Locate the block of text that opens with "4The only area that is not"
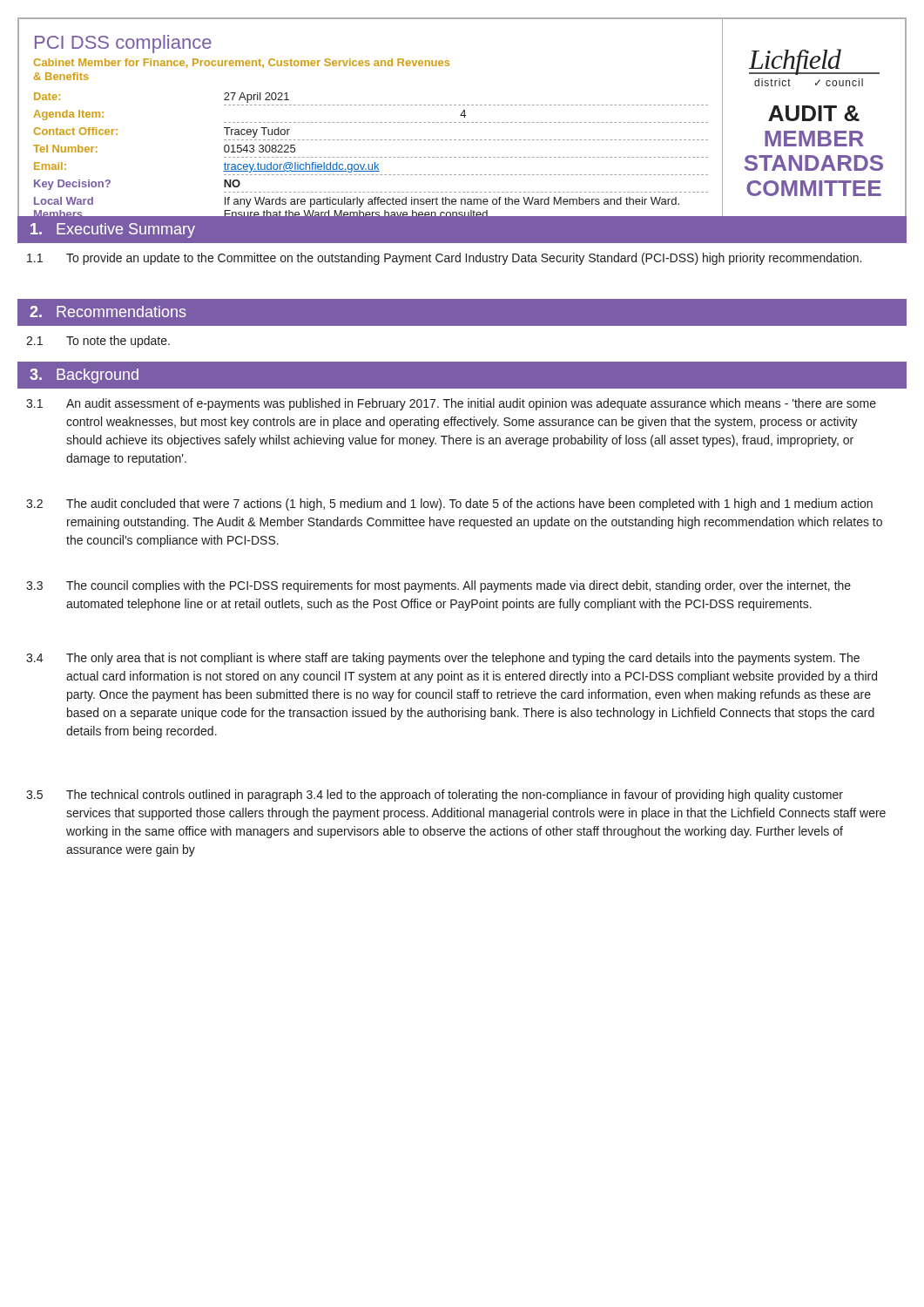This screenshot has width=924, height=1307. (458, 695)
